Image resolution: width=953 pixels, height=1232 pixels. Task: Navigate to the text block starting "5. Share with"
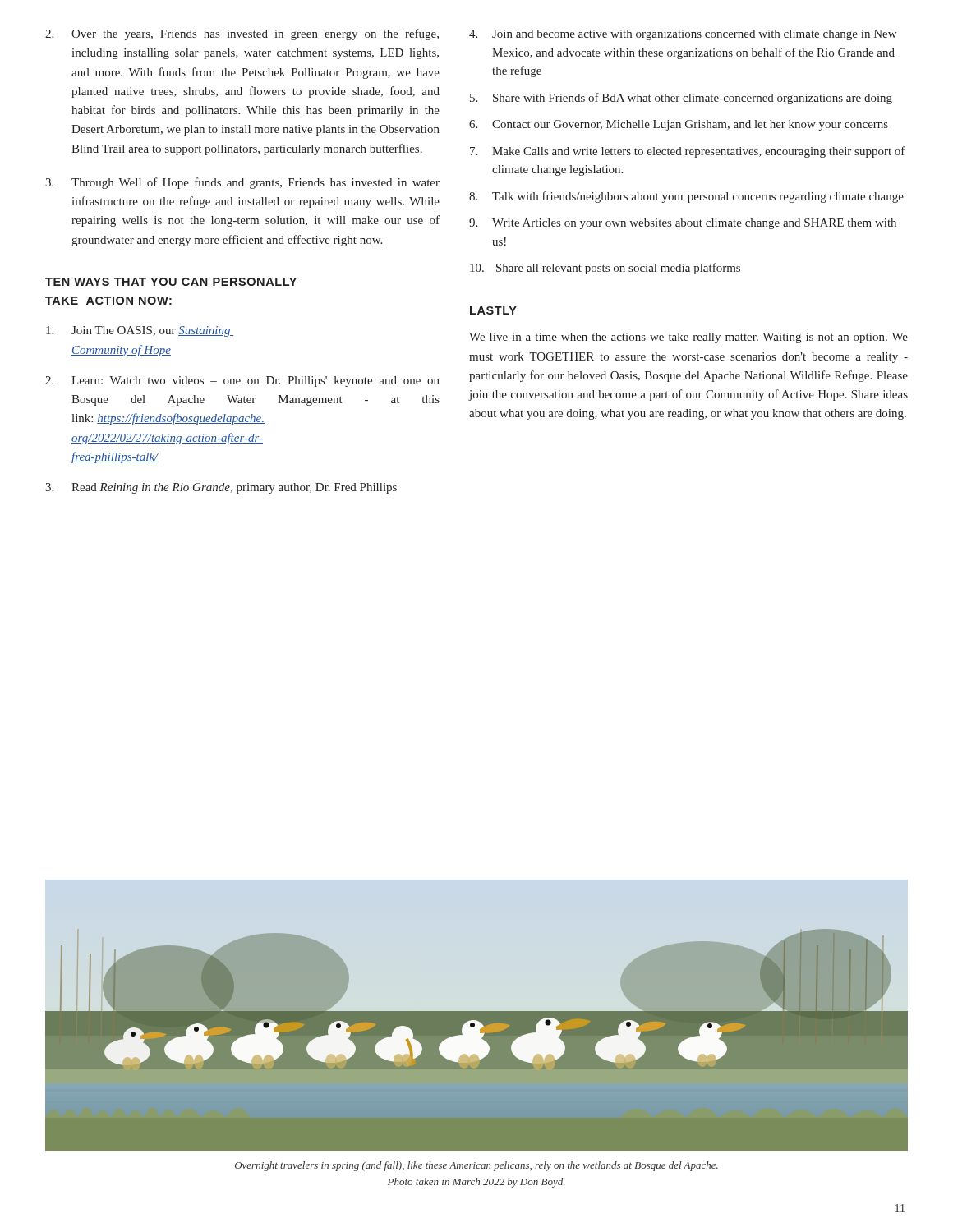[681, 98]
